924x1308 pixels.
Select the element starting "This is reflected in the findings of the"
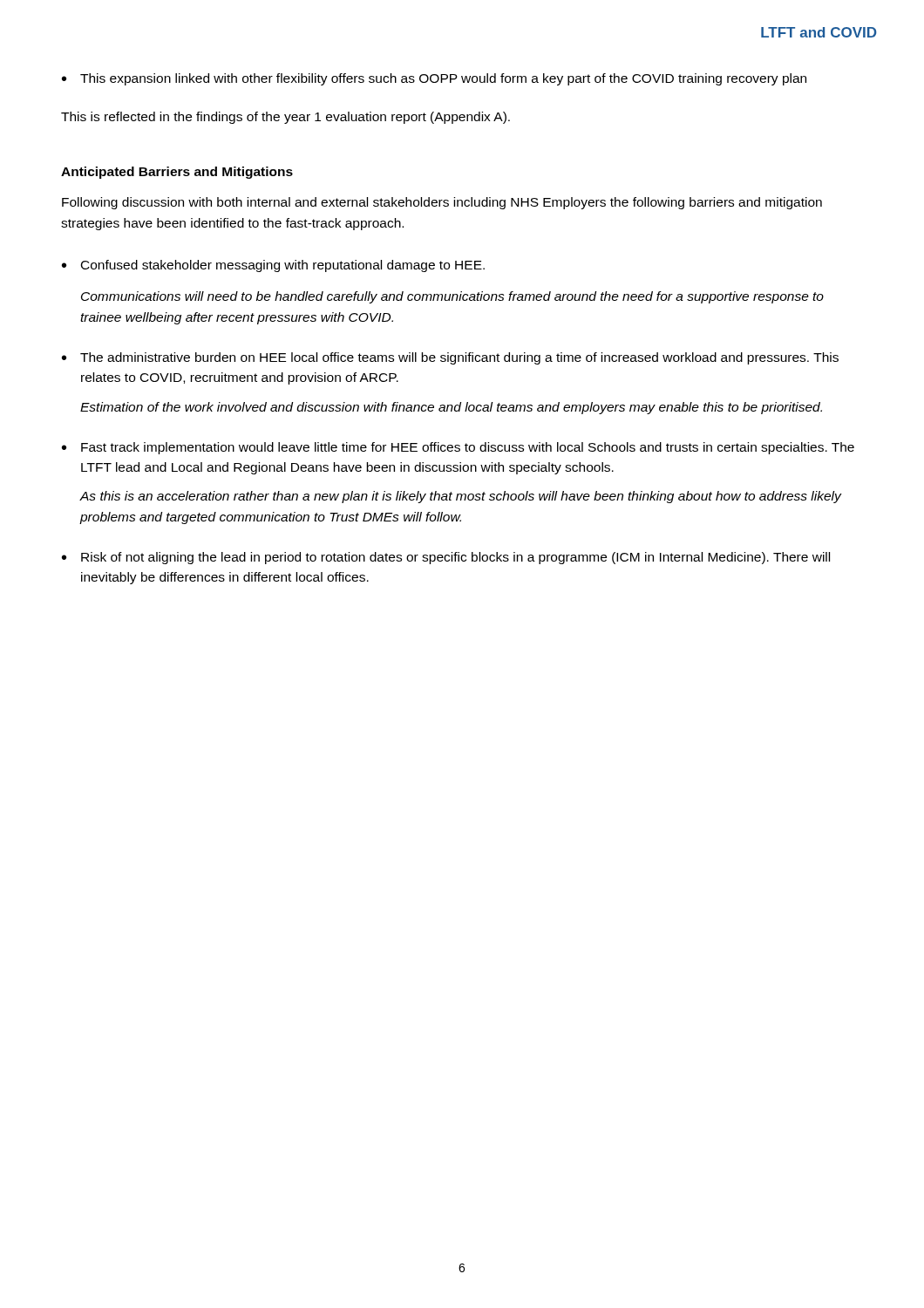click(286, 116)
